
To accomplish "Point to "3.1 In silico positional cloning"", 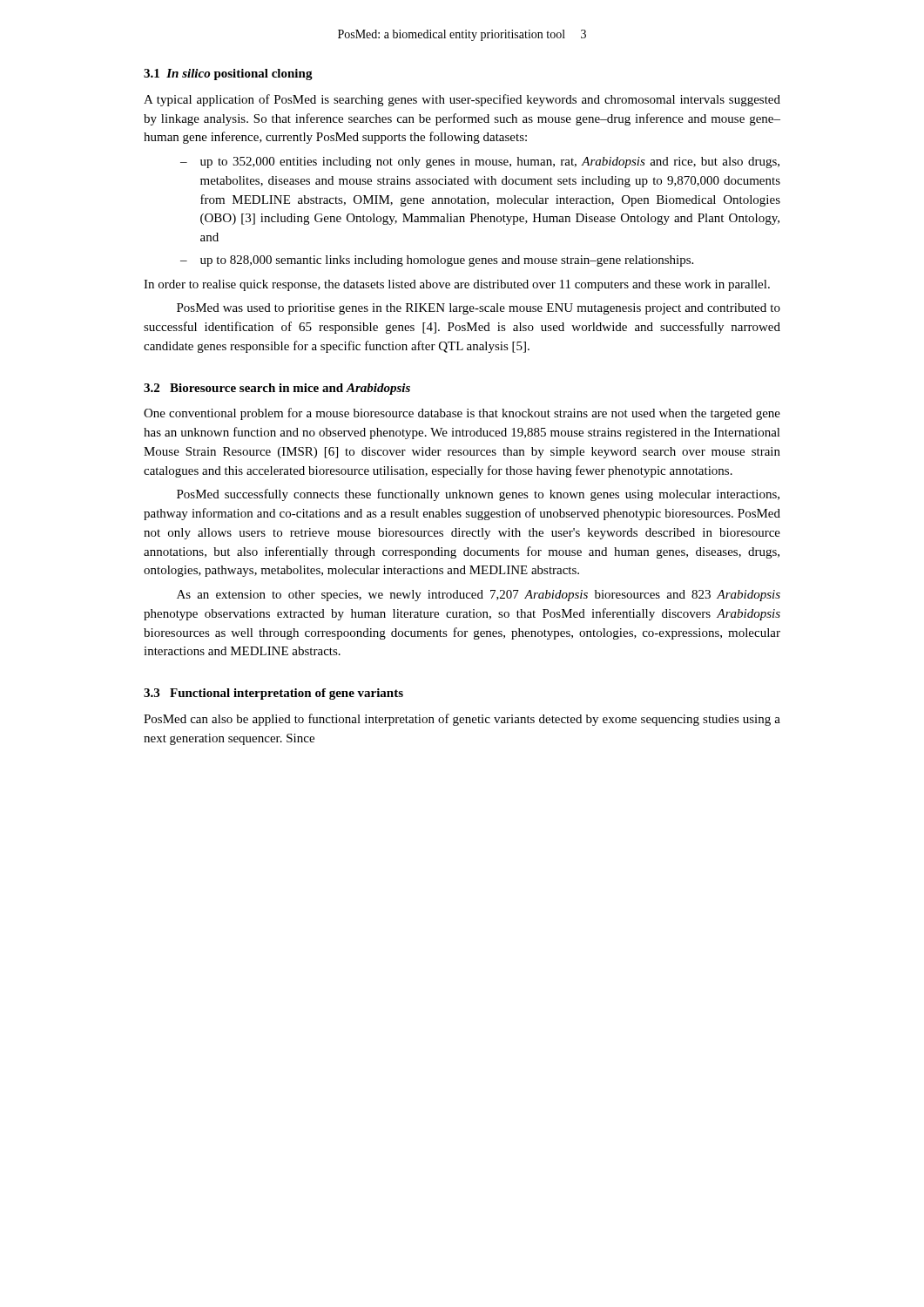I will click(228, 73).
